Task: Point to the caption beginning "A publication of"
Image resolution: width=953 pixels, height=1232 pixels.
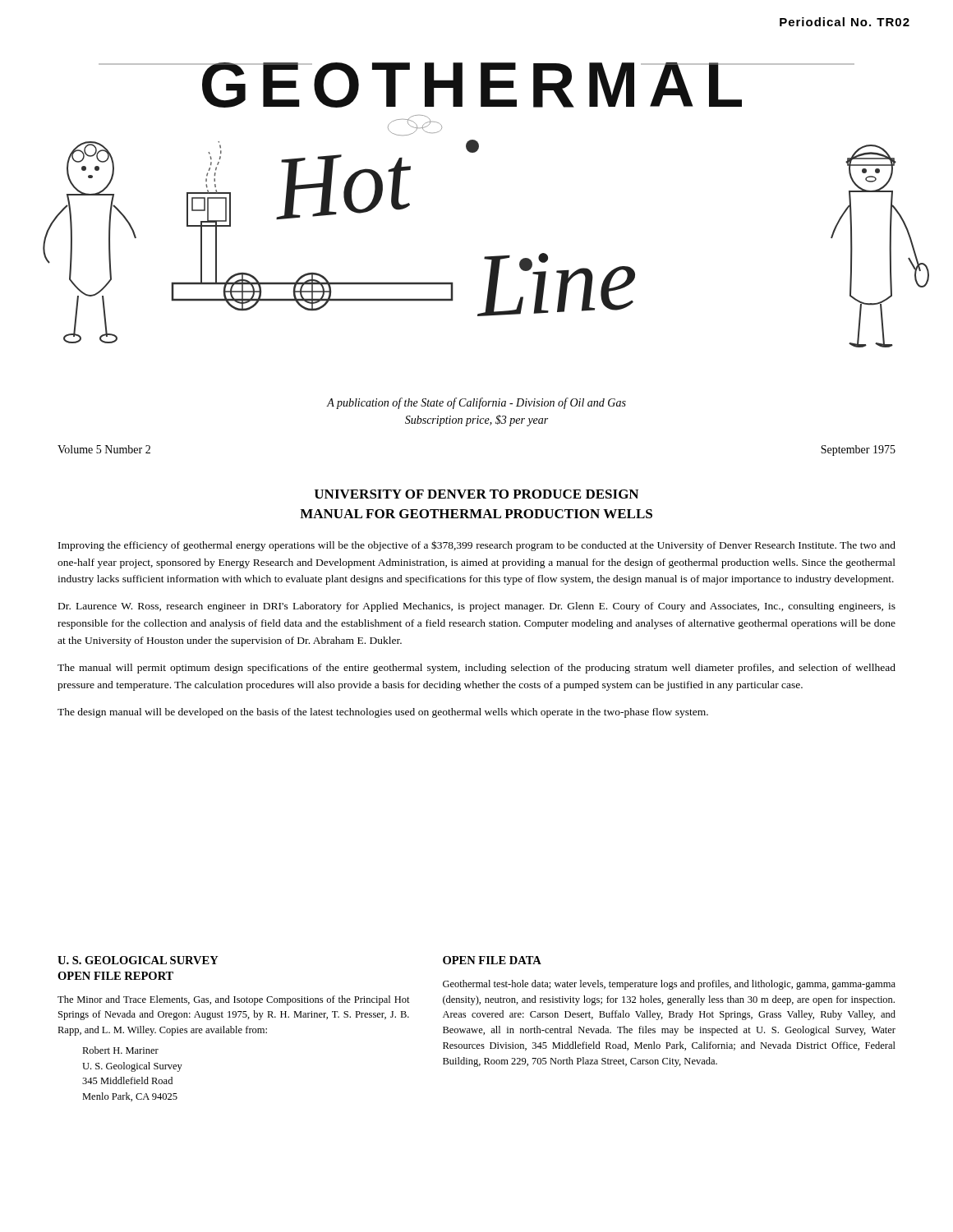Action: 476,411
